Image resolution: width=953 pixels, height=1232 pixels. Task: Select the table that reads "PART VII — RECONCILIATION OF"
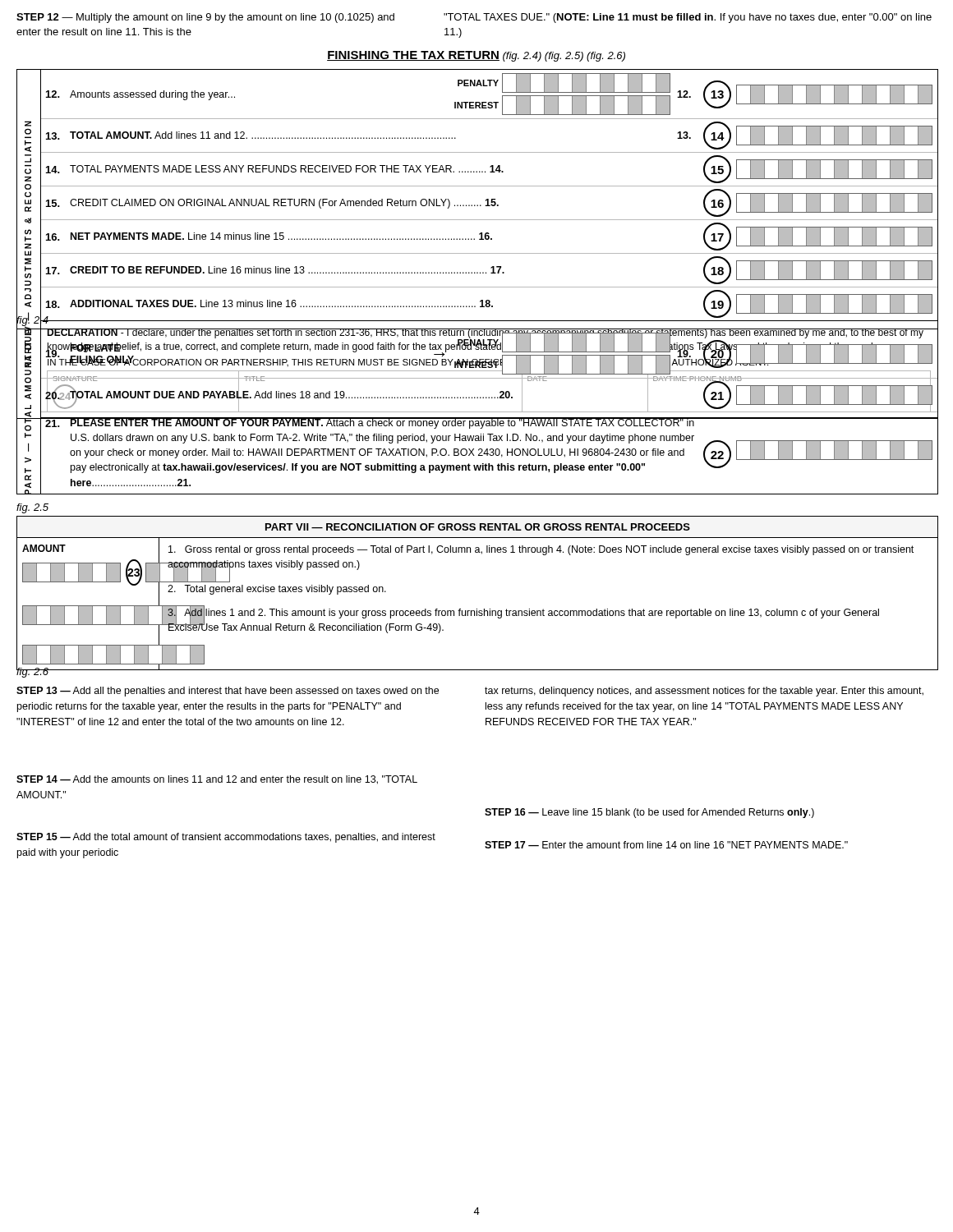(x=477, y=593)
